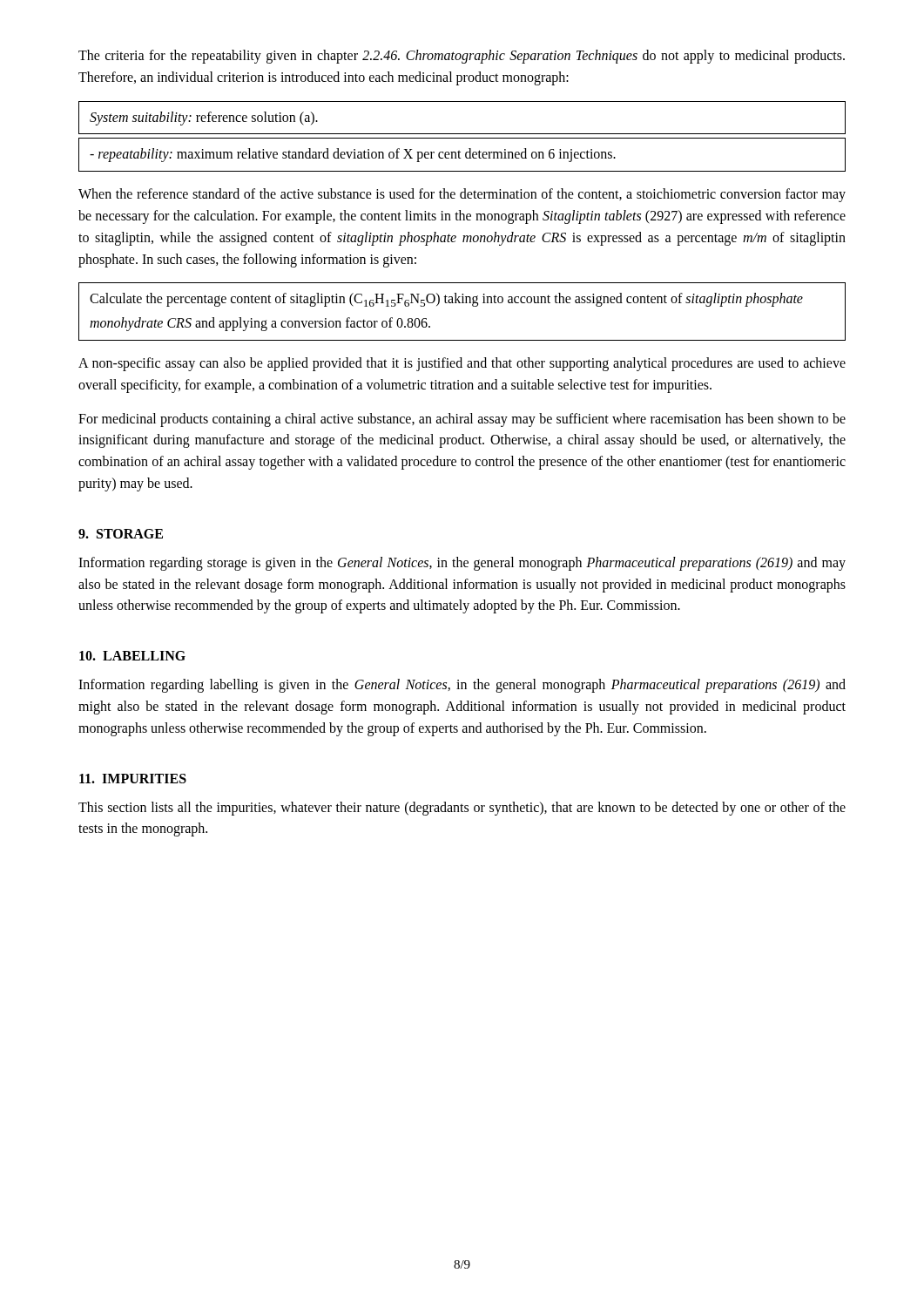Click on the passage starting "System suitability: reference"

[x=204, y=117]
